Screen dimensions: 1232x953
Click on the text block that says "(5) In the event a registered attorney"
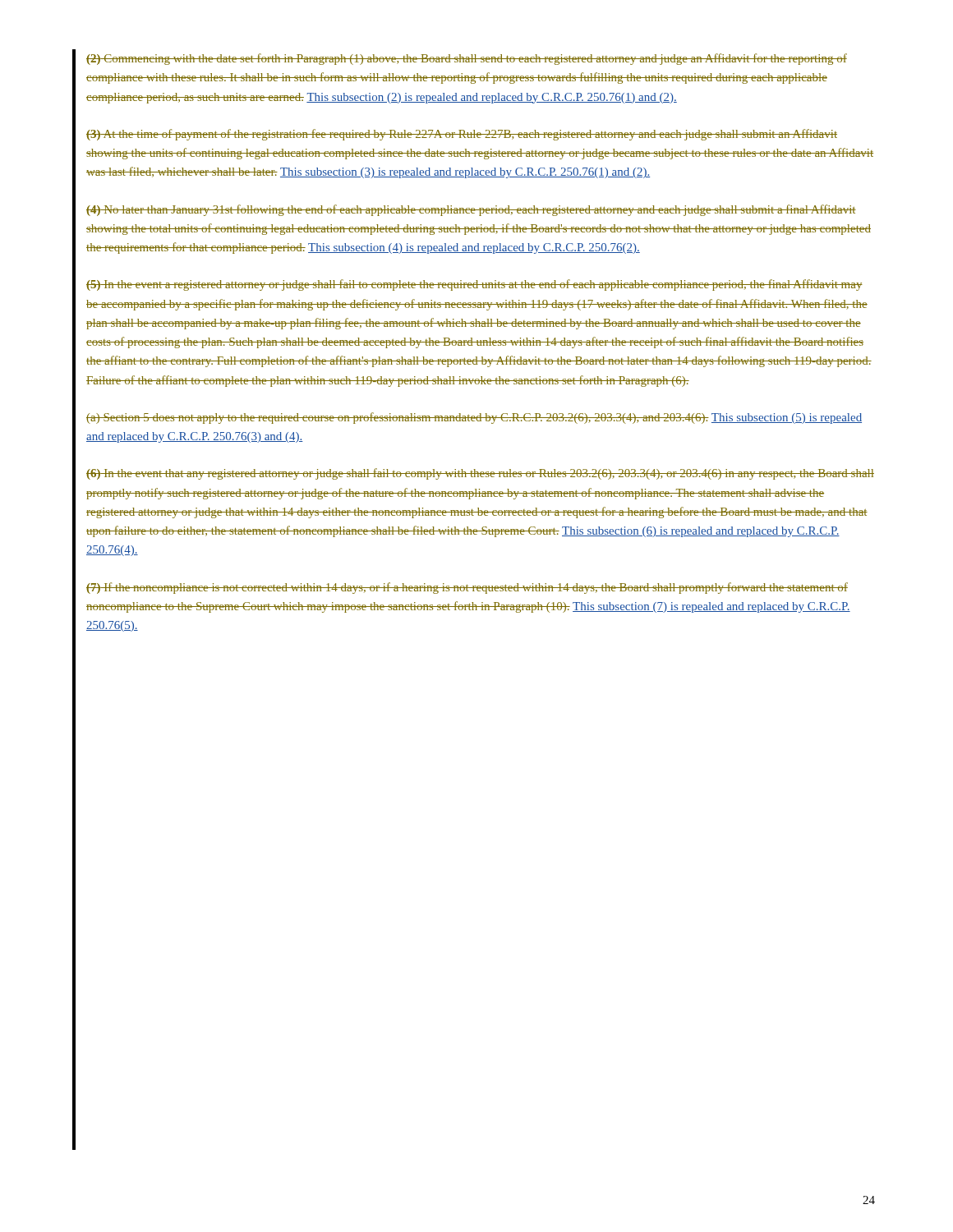coord(479,332)
